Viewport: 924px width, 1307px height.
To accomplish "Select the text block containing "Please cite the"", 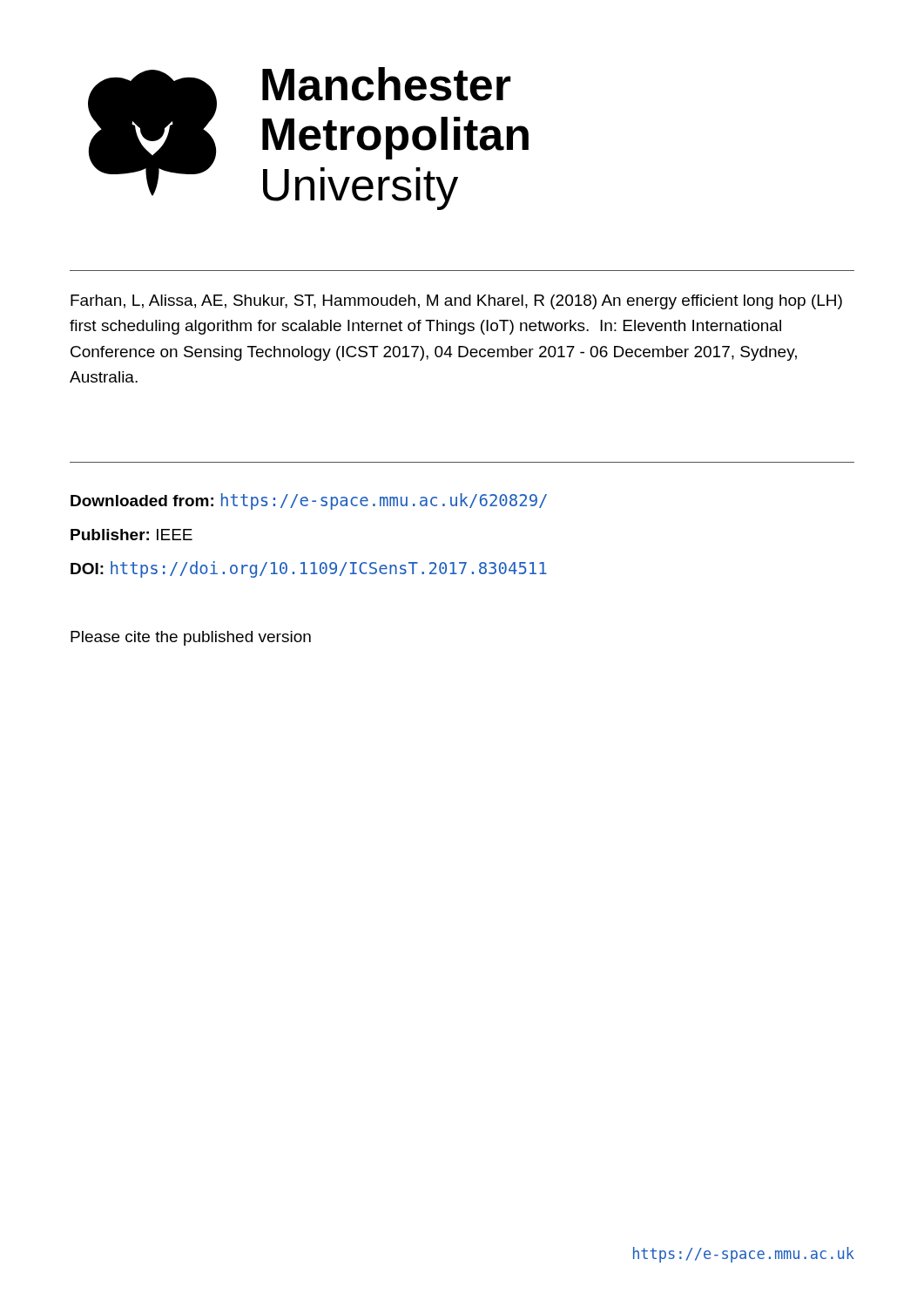I will point(191,637).
